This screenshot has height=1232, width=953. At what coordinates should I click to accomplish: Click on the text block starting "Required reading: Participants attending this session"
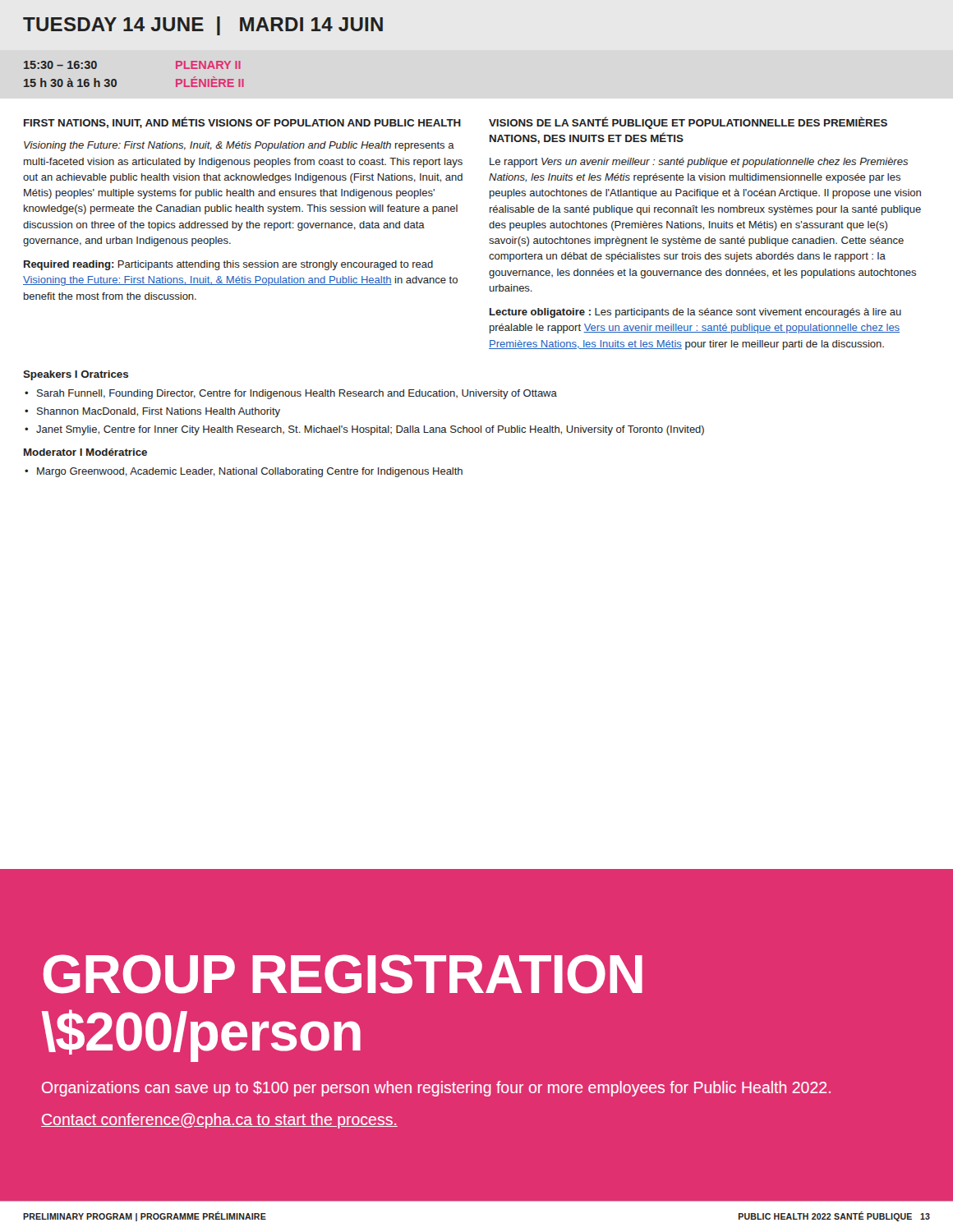click(x=240, y=280)
